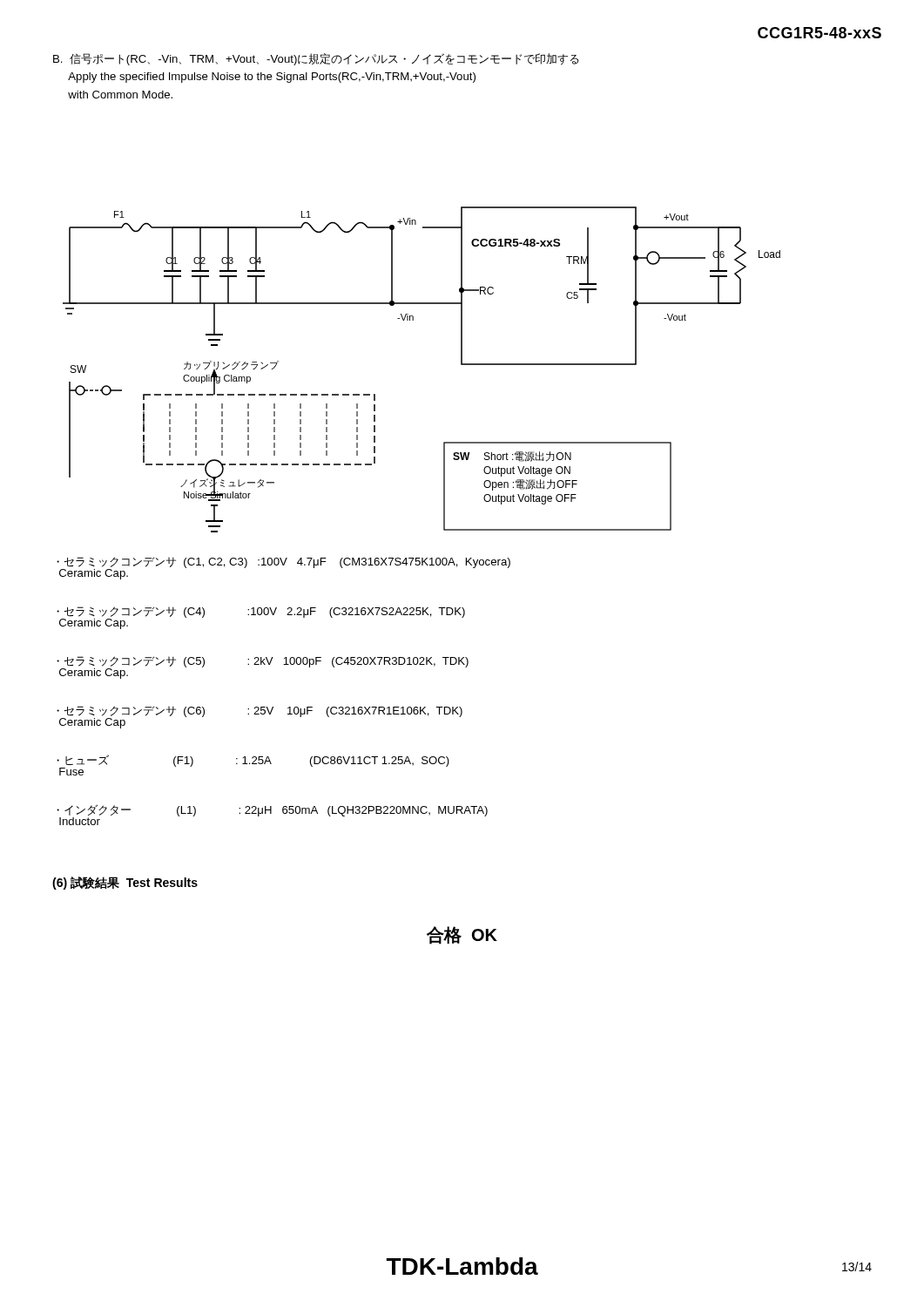Locate the region starting "合格 OK"
The image size is (924, 1307).
pos(462,935)
